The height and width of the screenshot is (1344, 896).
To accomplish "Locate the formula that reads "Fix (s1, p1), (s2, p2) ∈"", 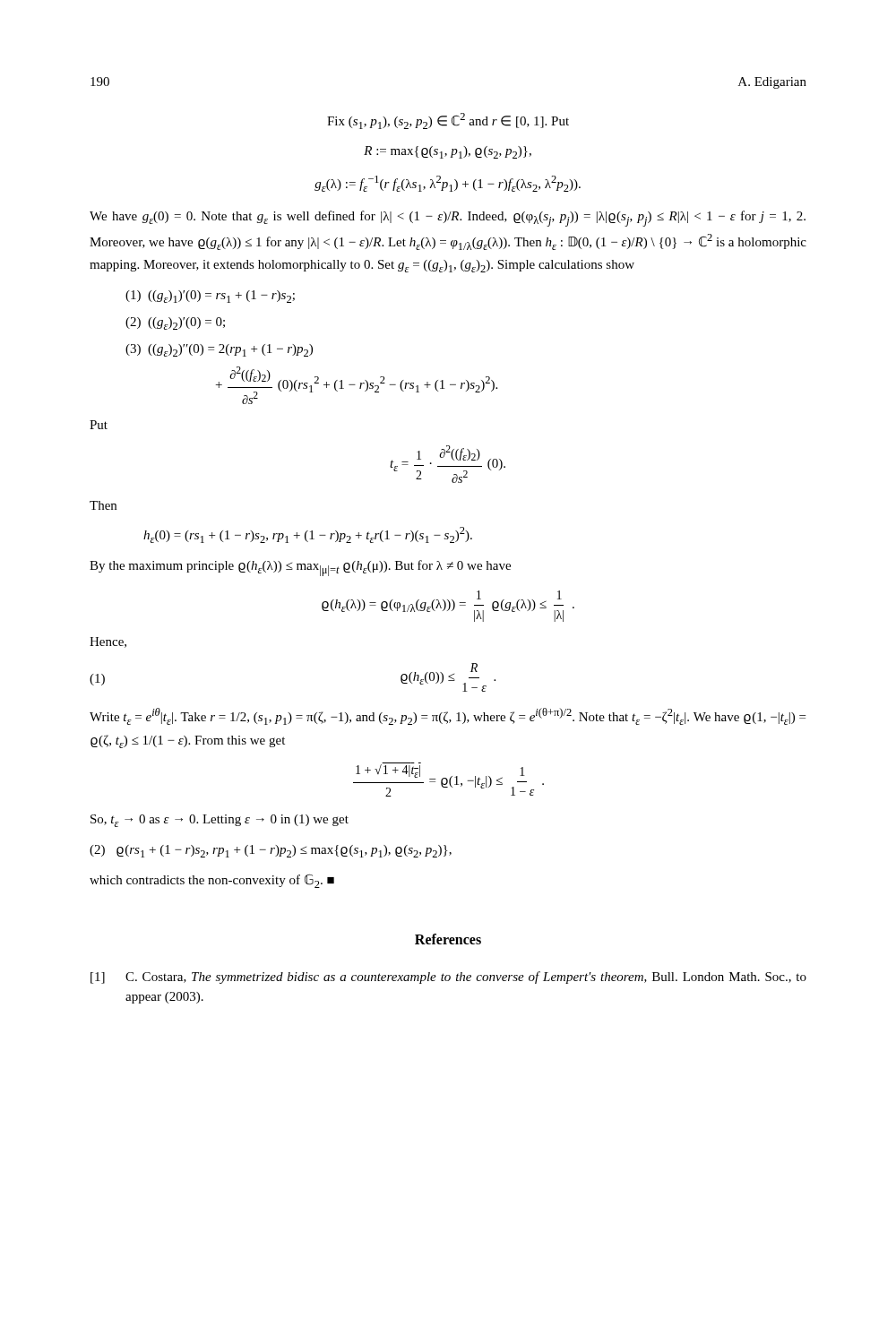I will pos(448,121).
